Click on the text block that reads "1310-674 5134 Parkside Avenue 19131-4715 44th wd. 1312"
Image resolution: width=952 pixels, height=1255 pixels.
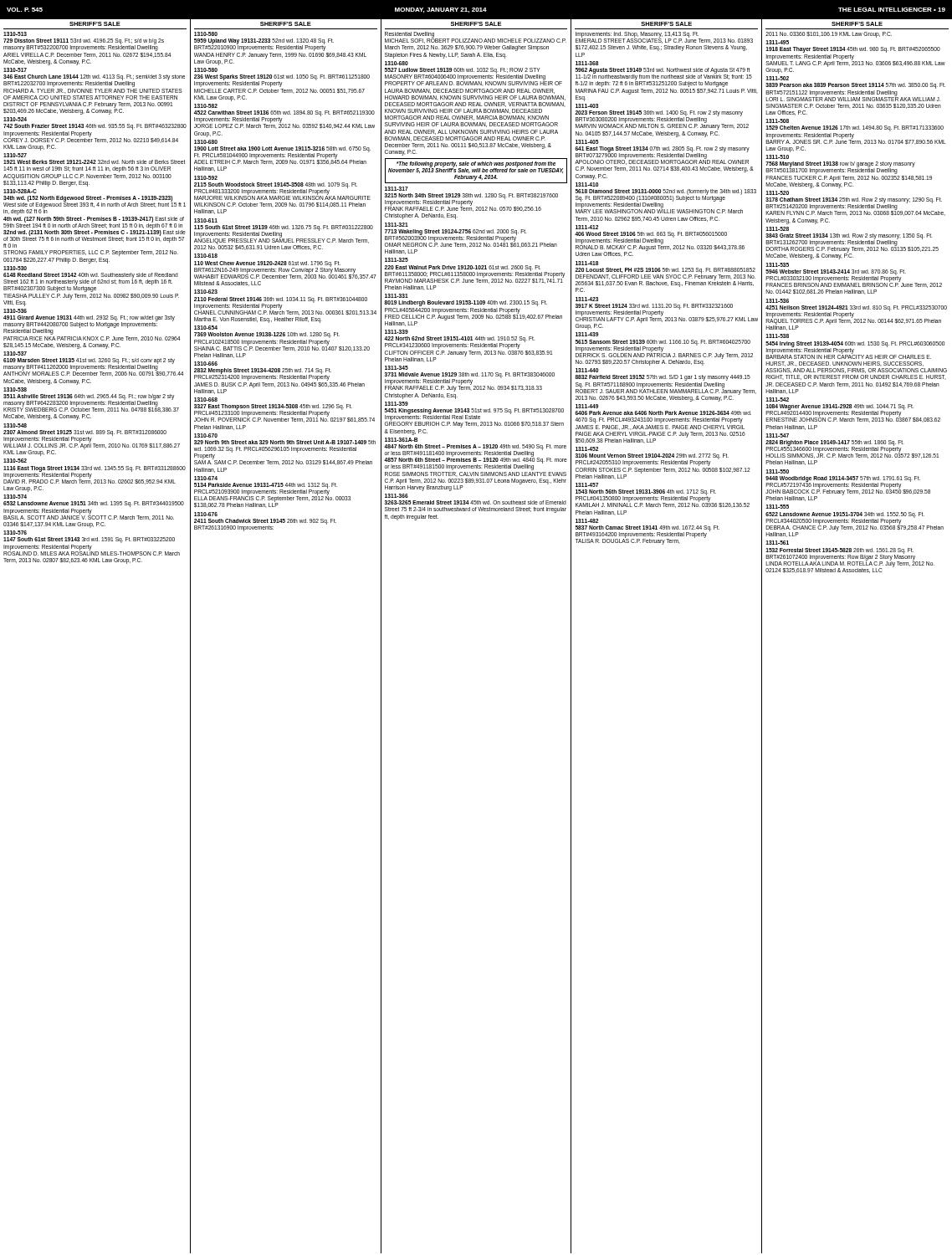click(x=285, y=492)
